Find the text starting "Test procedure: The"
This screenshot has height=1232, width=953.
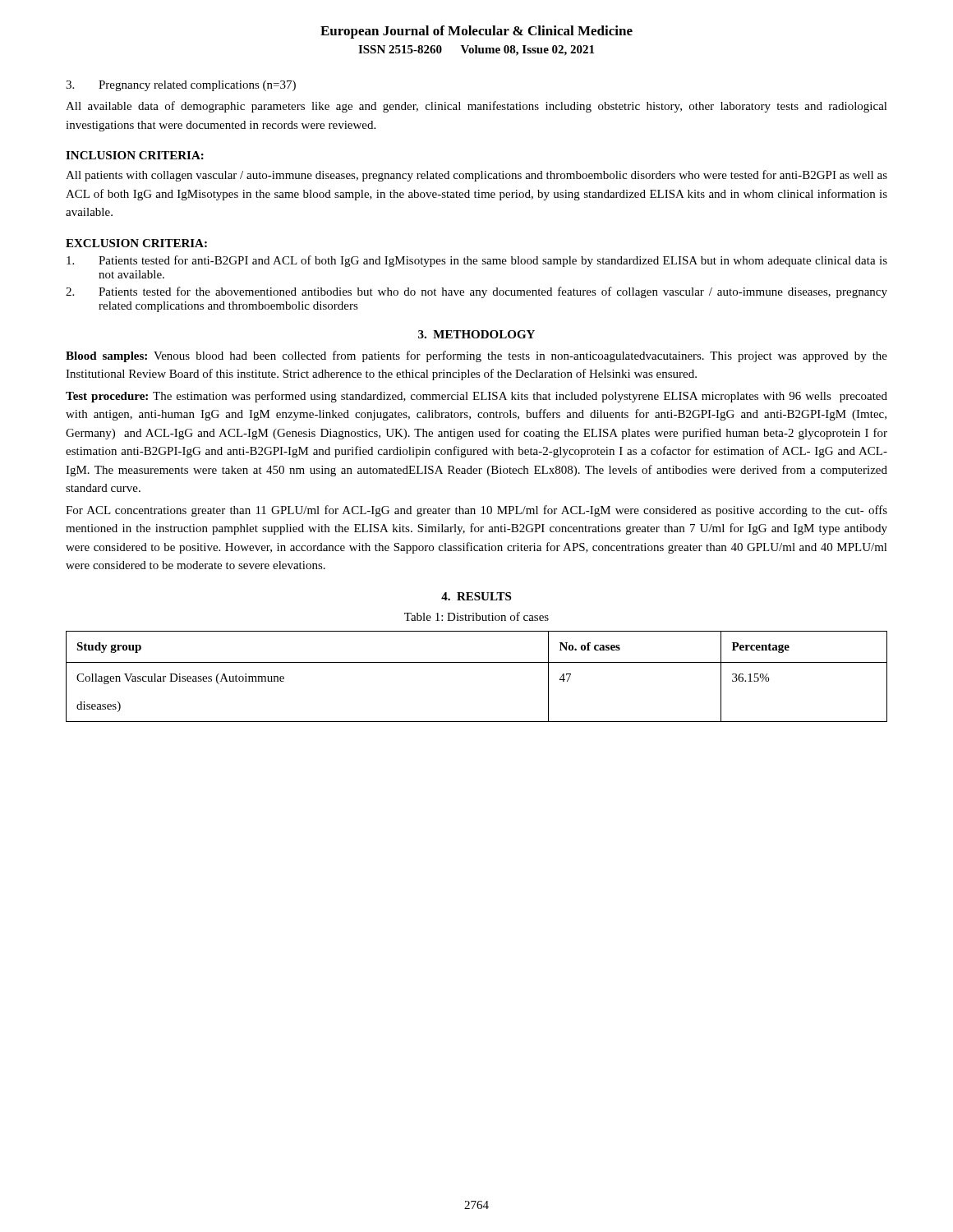click(476, 442)
